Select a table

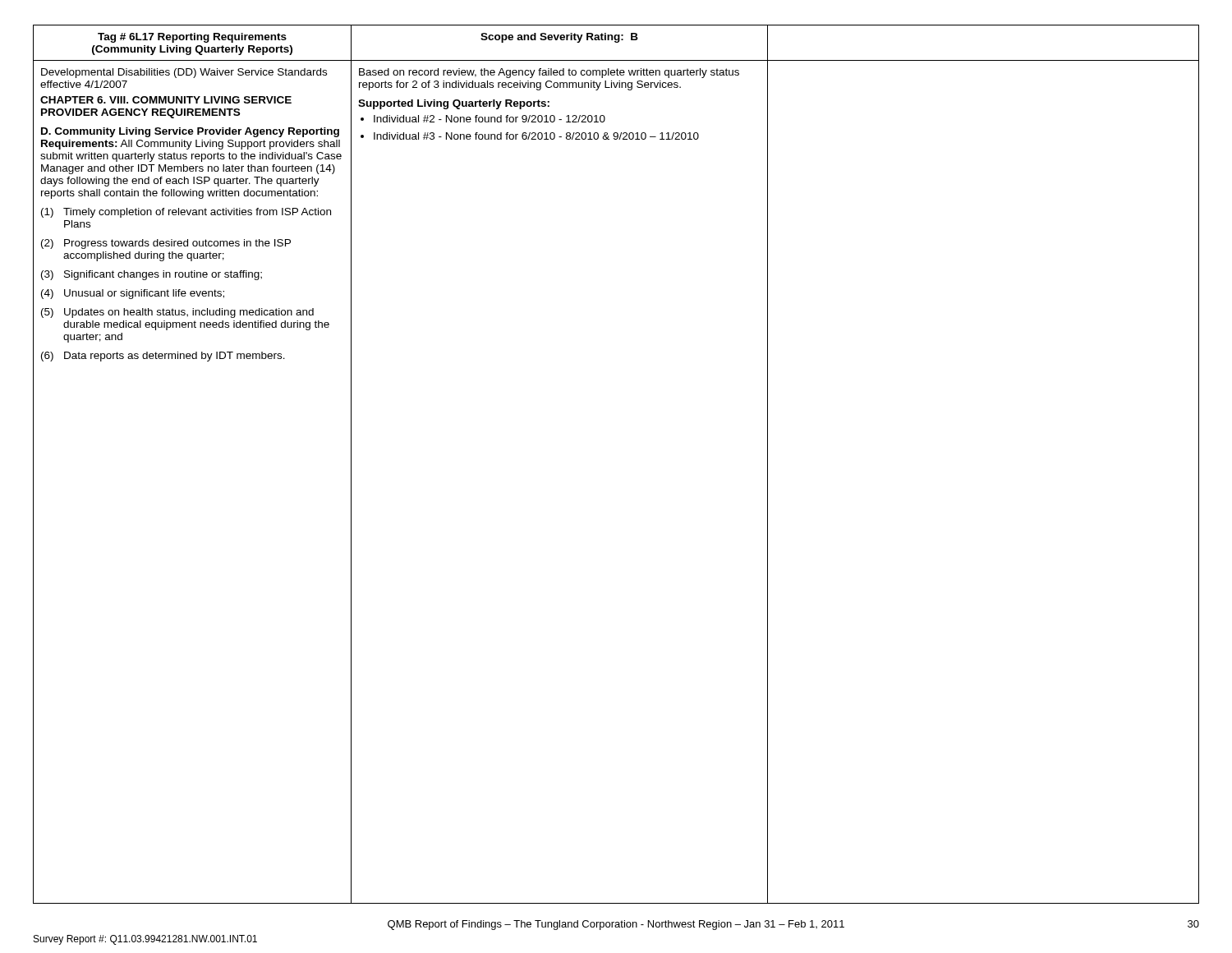tap(616, 464)
